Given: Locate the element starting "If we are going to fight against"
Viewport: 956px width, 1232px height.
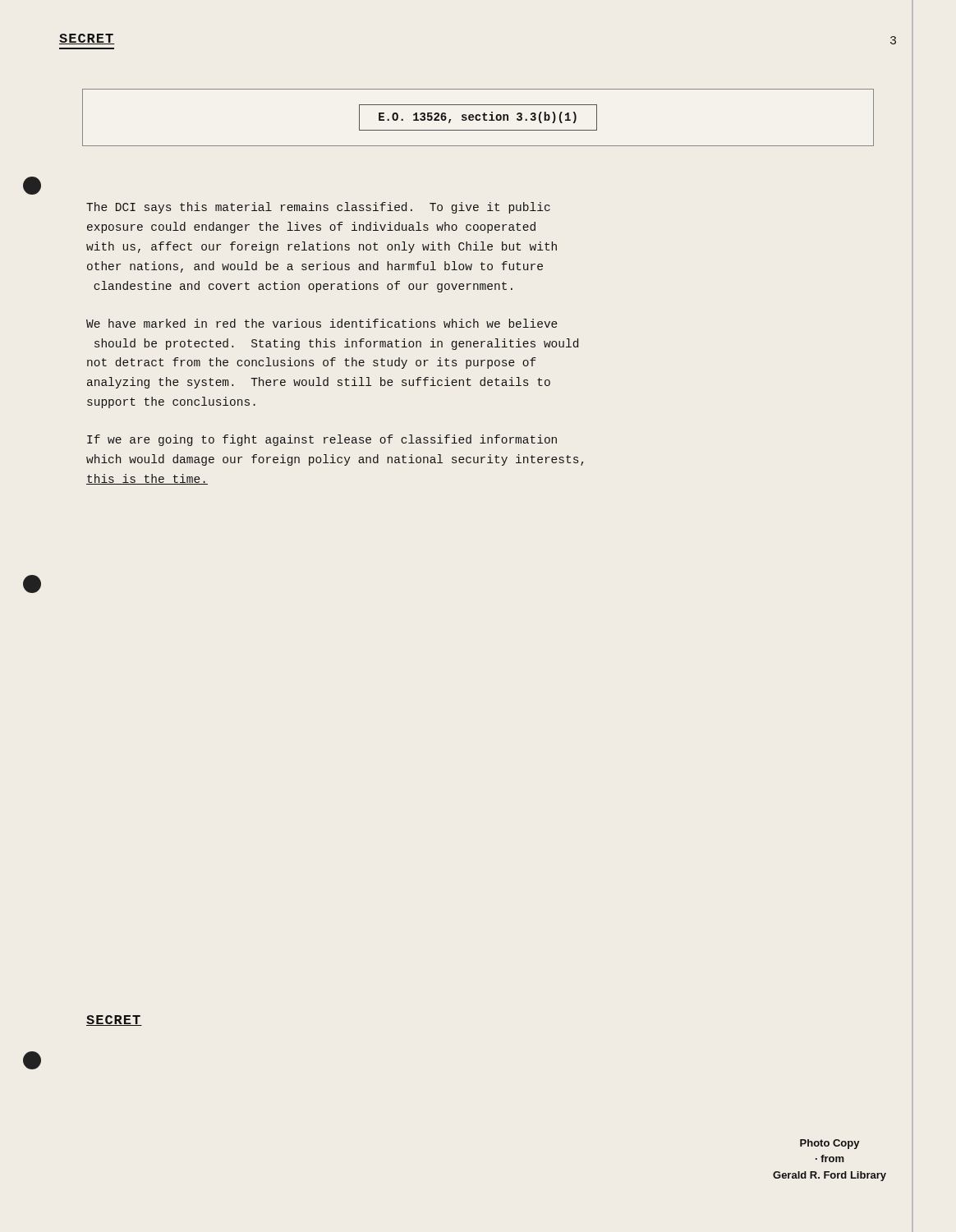Looking at the screenshot, I should point(336,460).
